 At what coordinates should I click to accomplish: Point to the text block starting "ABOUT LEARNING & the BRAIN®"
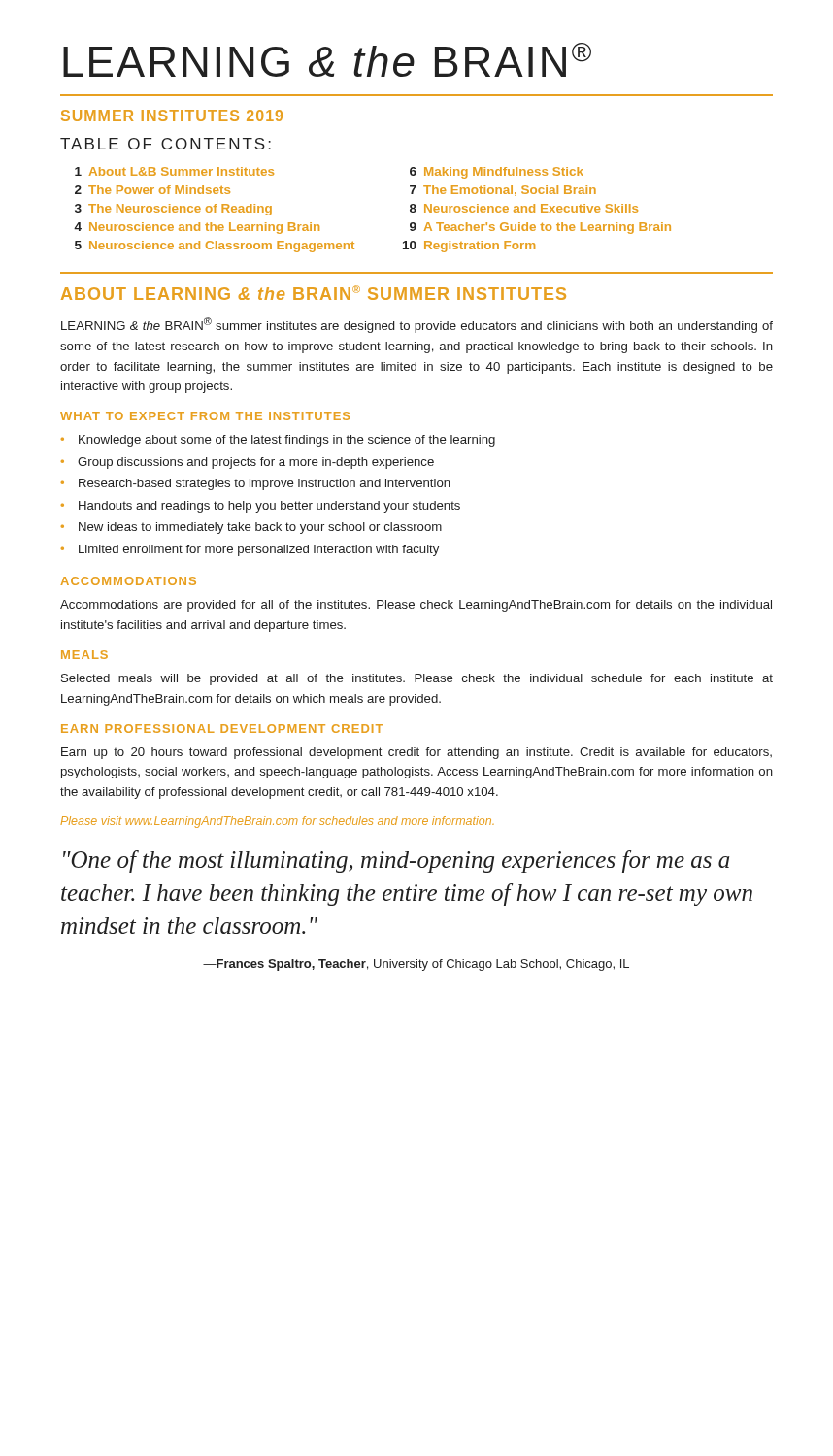point(416,289)
